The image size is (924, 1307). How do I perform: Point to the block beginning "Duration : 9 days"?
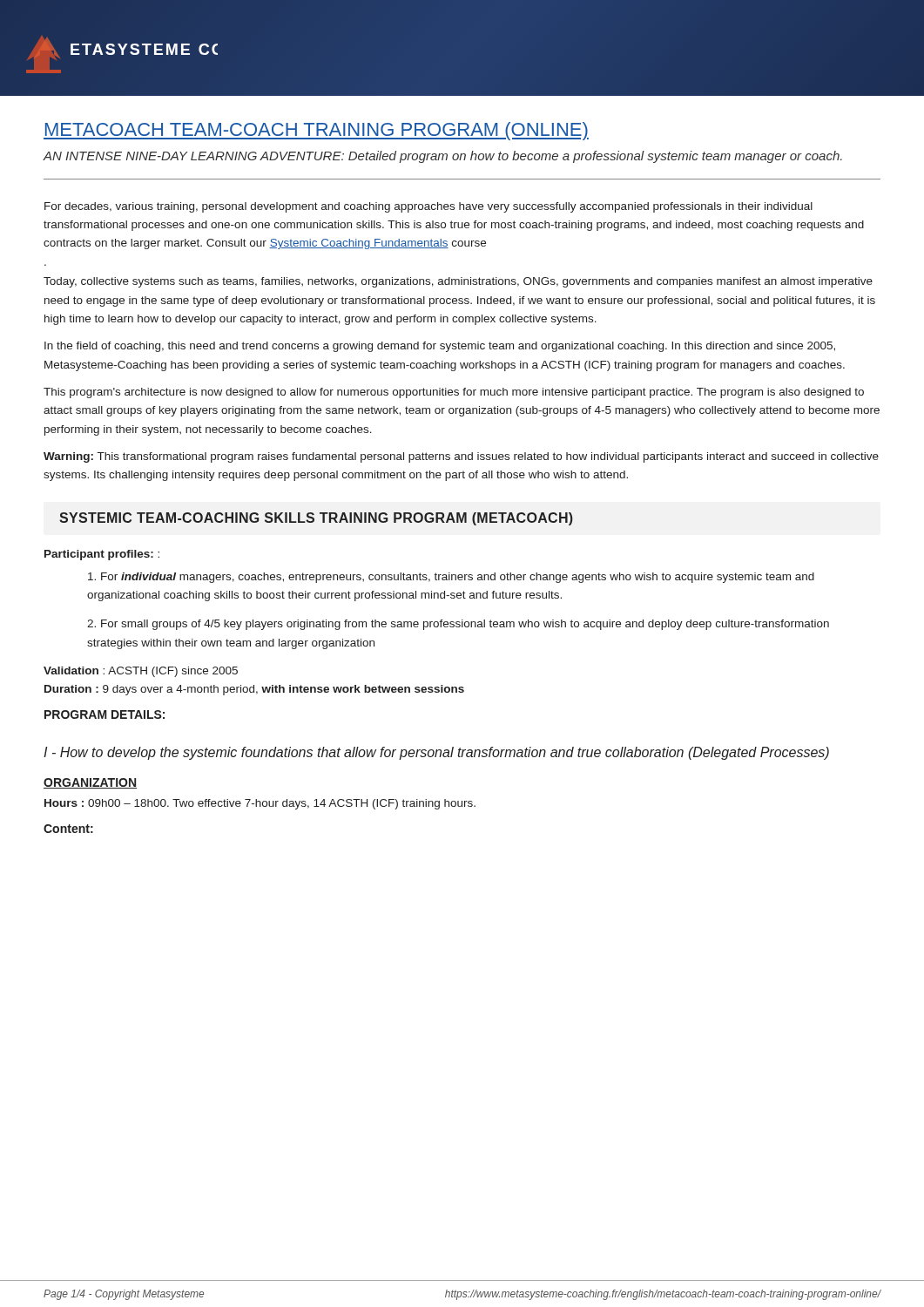click(254, 689)
